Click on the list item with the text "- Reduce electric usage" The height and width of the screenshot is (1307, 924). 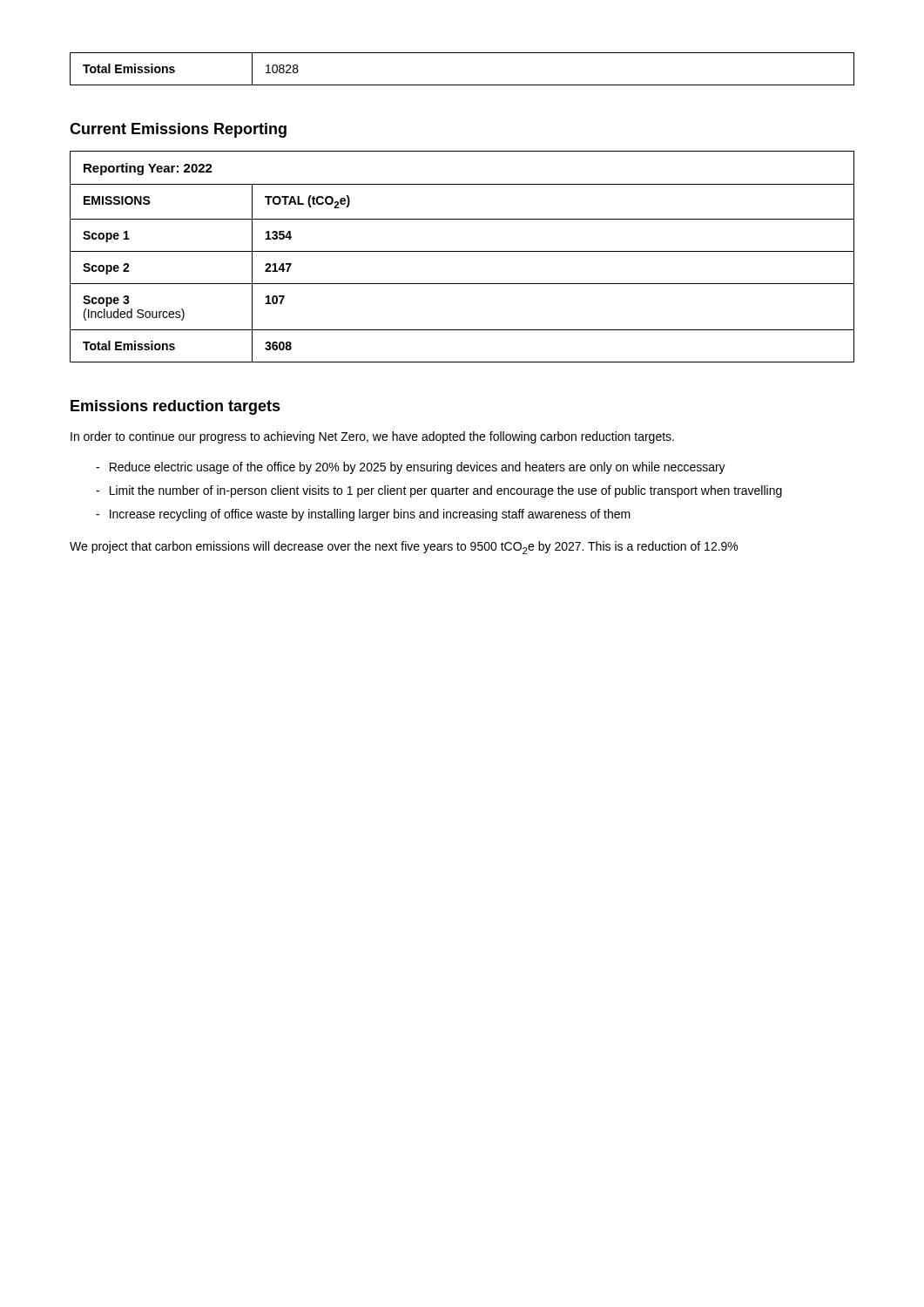(x=475, y=467)
